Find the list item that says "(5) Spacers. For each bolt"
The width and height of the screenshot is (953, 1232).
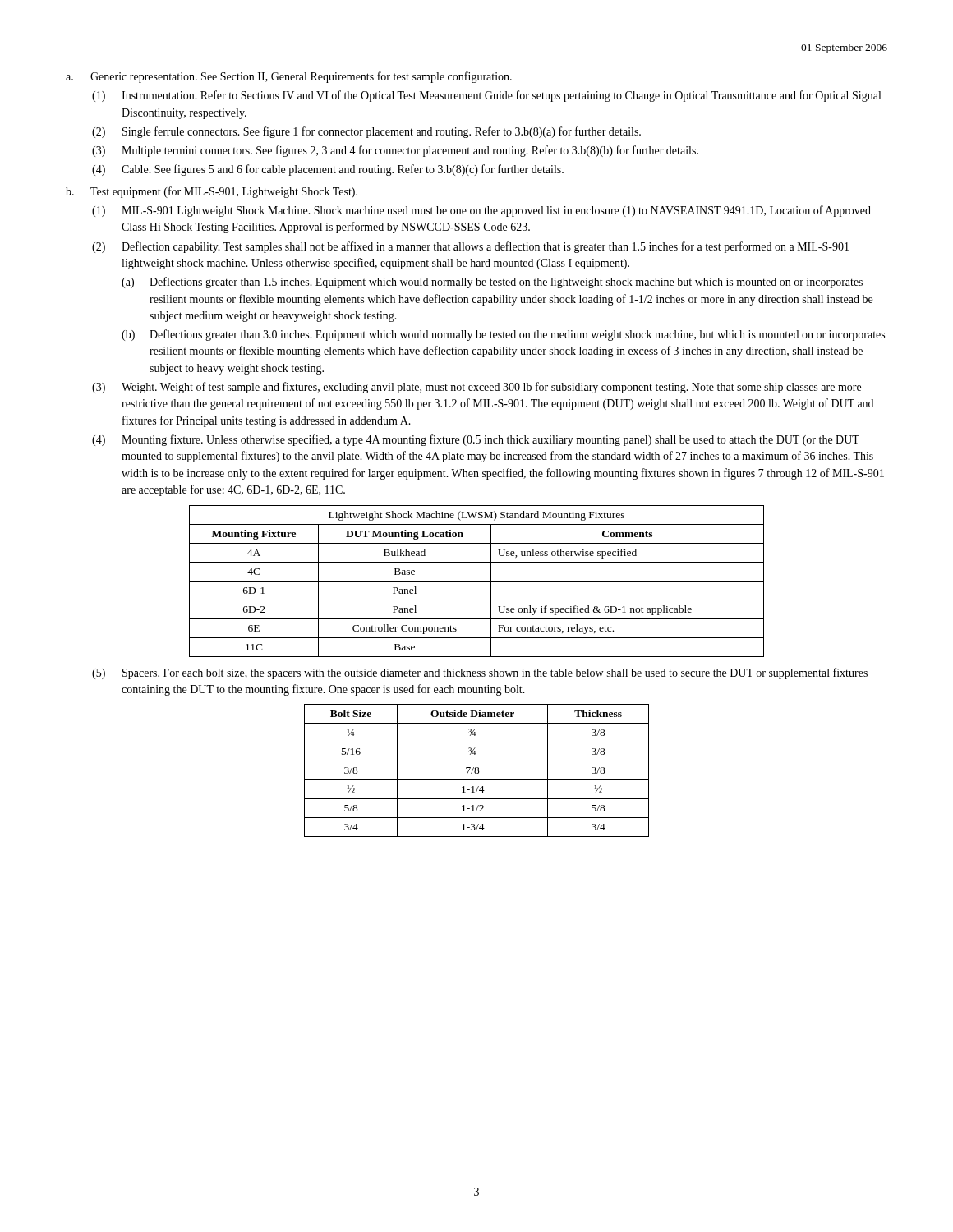490,682
